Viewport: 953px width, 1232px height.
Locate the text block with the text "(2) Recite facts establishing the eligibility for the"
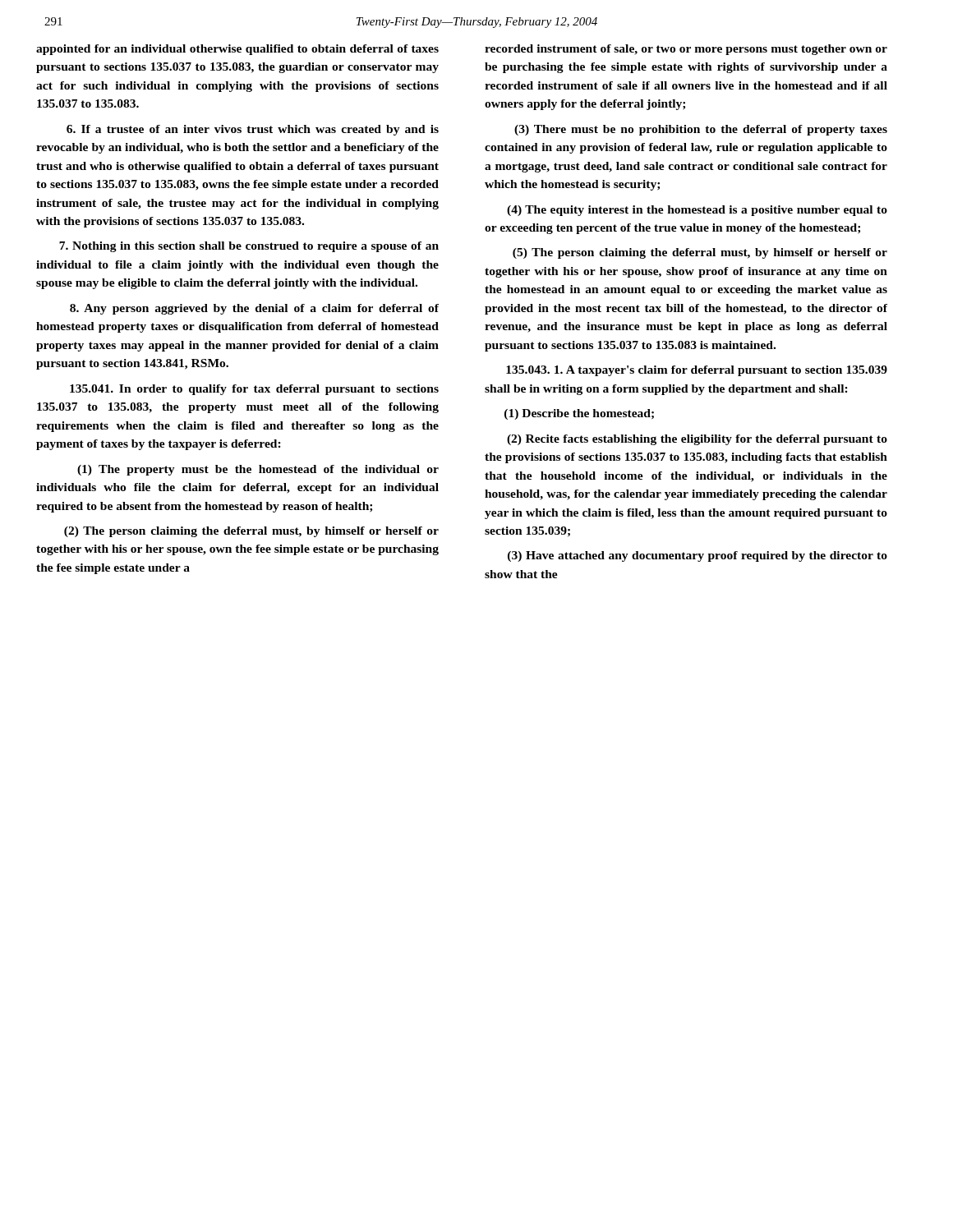pyautogui.click(x=686, y=485)
